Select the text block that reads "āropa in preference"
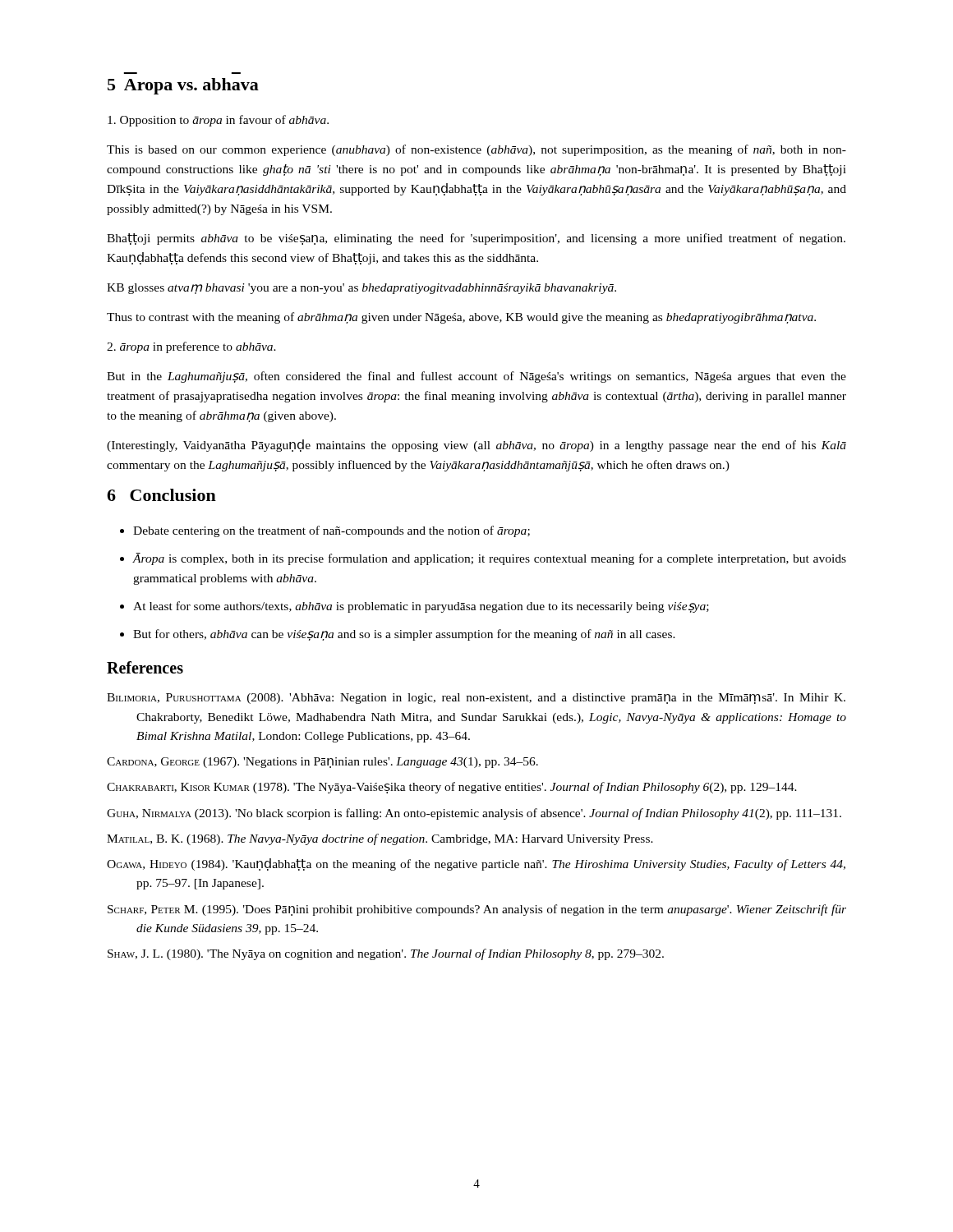The height and width of the screenshot is (1232, 953). point(191,347)
